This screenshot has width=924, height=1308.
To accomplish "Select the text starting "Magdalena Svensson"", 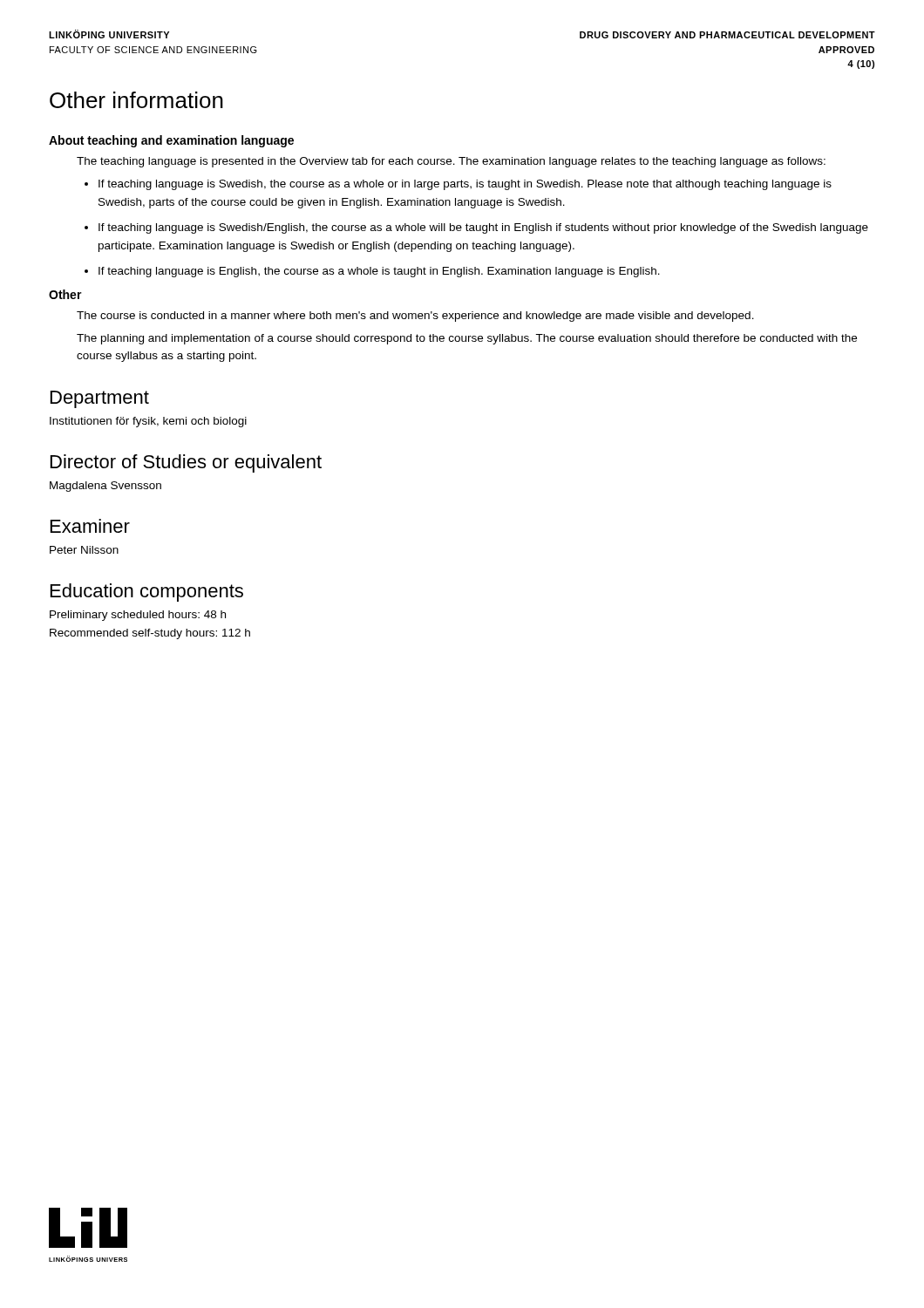I will click(x=105, y=485).
